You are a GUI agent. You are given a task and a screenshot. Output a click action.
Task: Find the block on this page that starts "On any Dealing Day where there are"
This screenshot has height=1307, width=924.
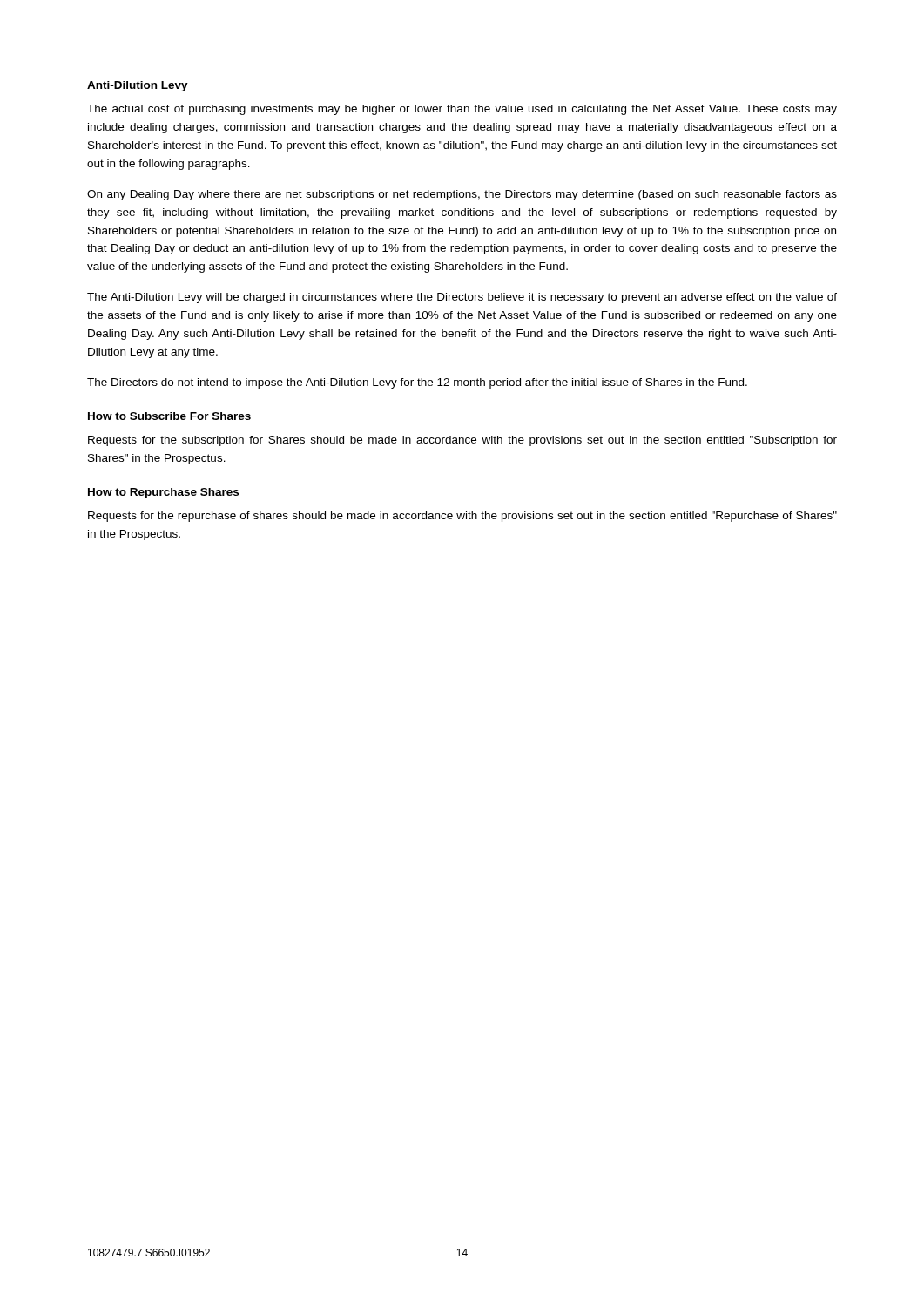tap(462, 230)
